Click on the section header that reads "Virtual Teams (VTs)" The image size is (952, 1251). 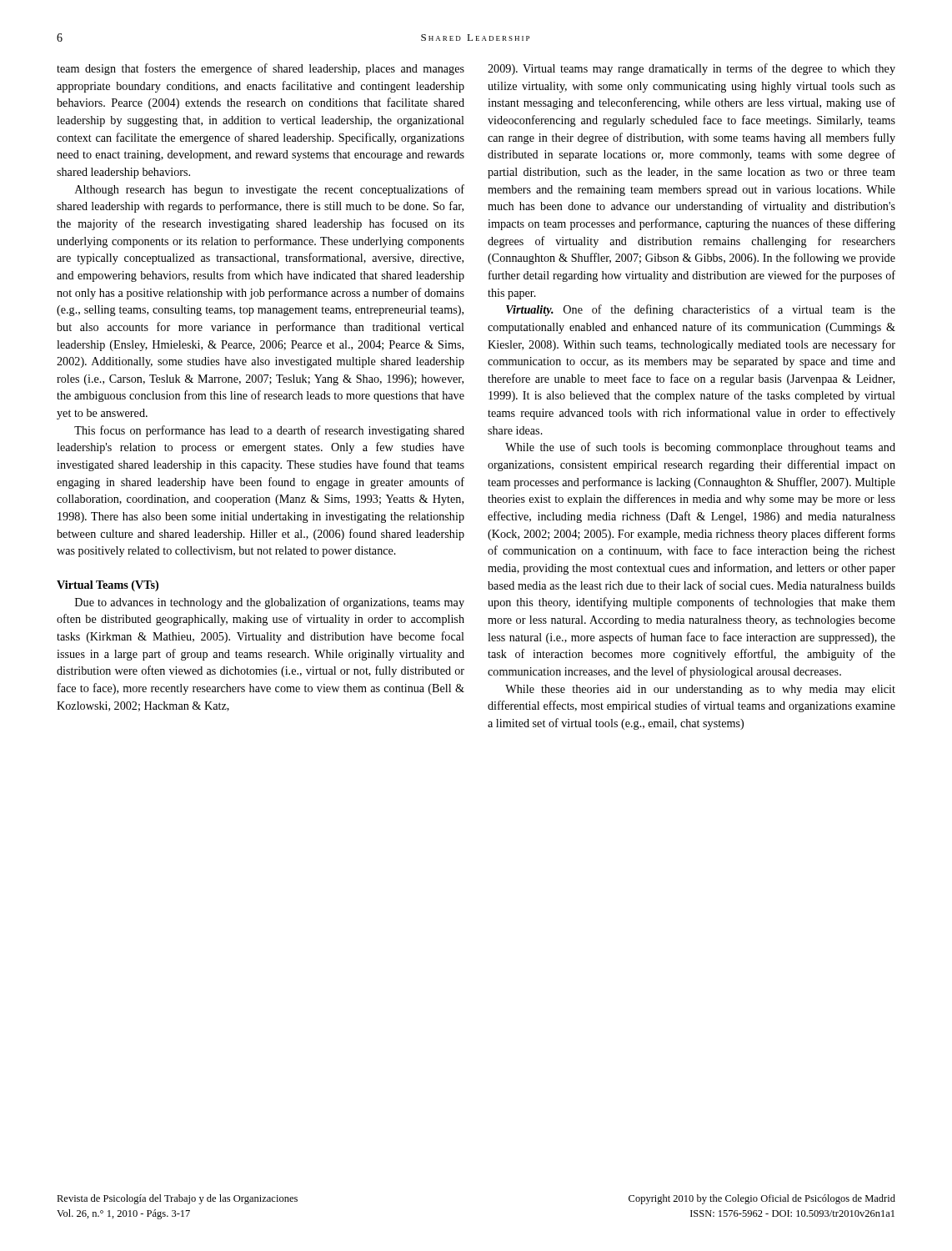(108, 586)
